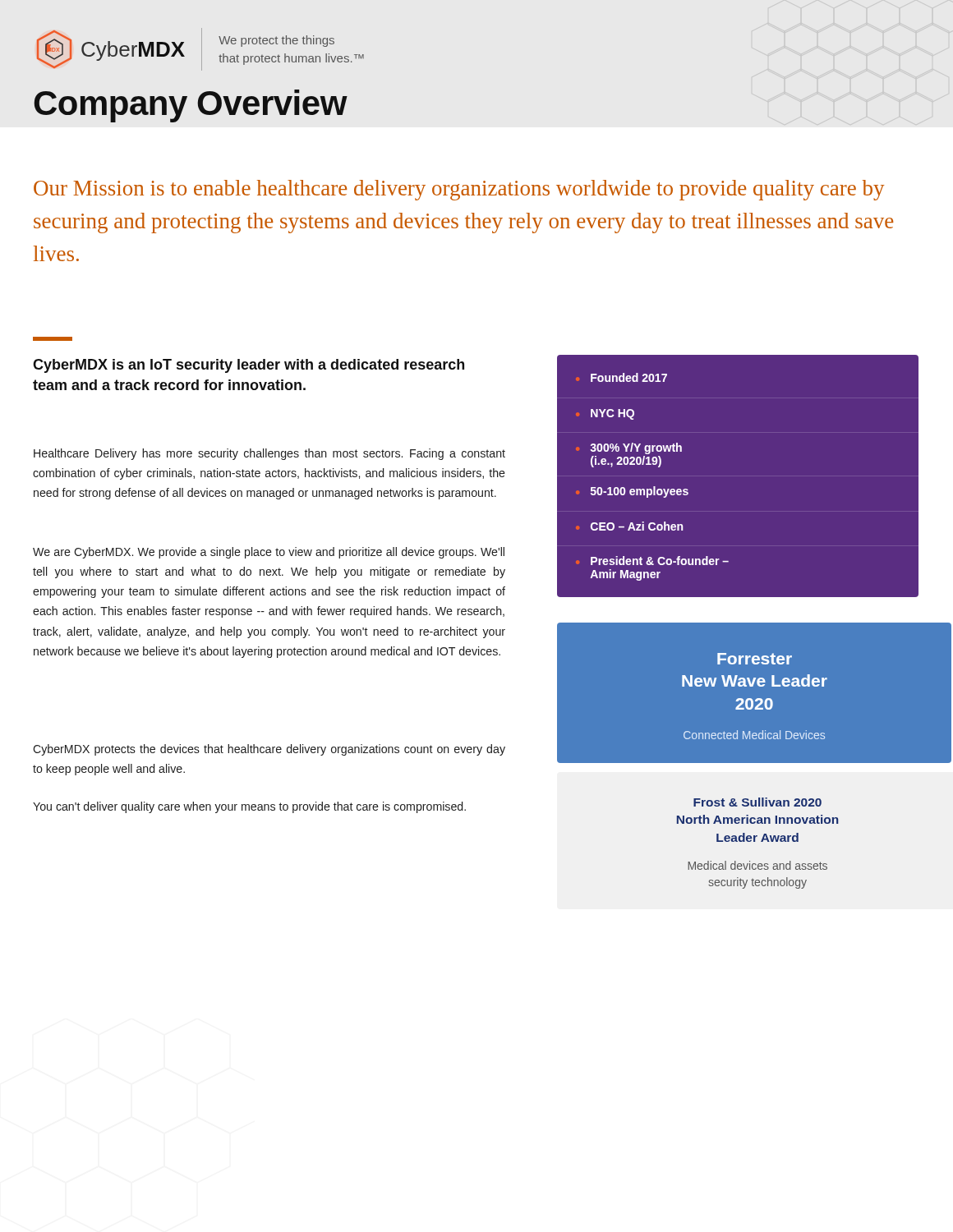
Task: Click on the list item that reads "• 50-100 employees"
Action: click(x=632, y=494)
